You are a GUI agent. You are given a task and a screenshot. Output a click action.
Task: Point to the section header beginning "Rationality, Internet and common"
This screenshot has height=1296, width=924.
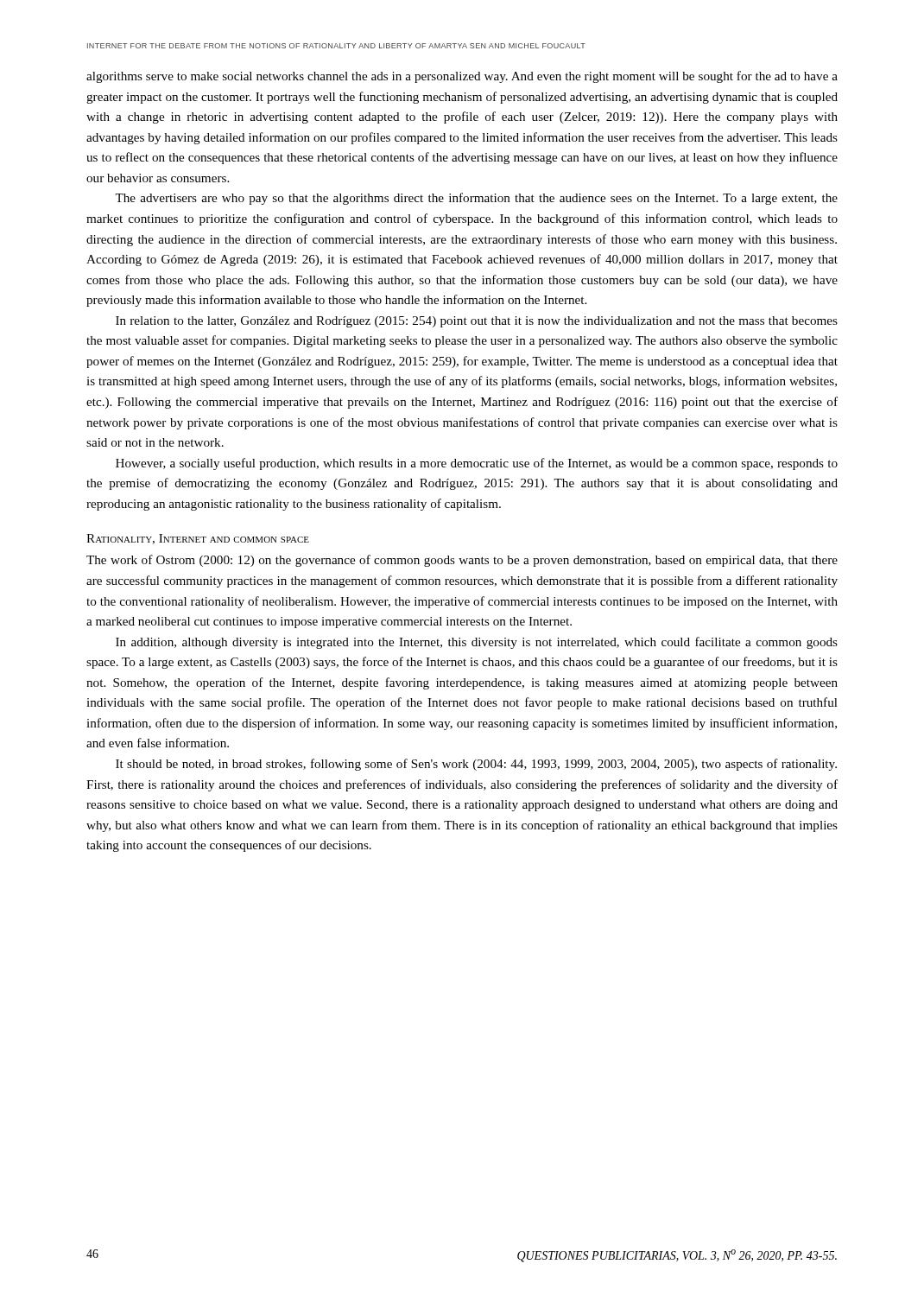click(198, 538)
